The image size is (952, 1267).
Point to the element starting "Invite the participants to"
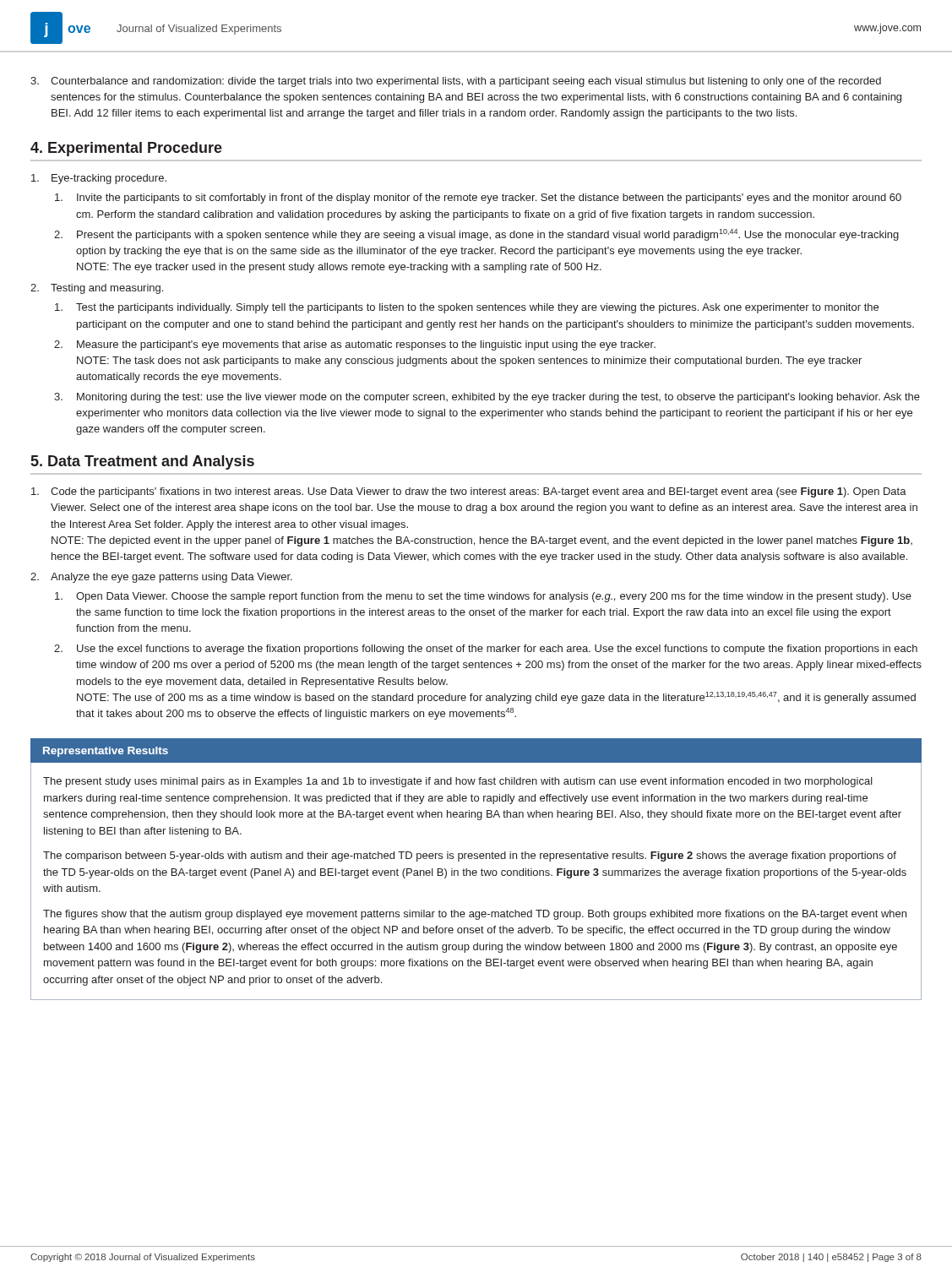pyautogui.click(x=488, y=206)
